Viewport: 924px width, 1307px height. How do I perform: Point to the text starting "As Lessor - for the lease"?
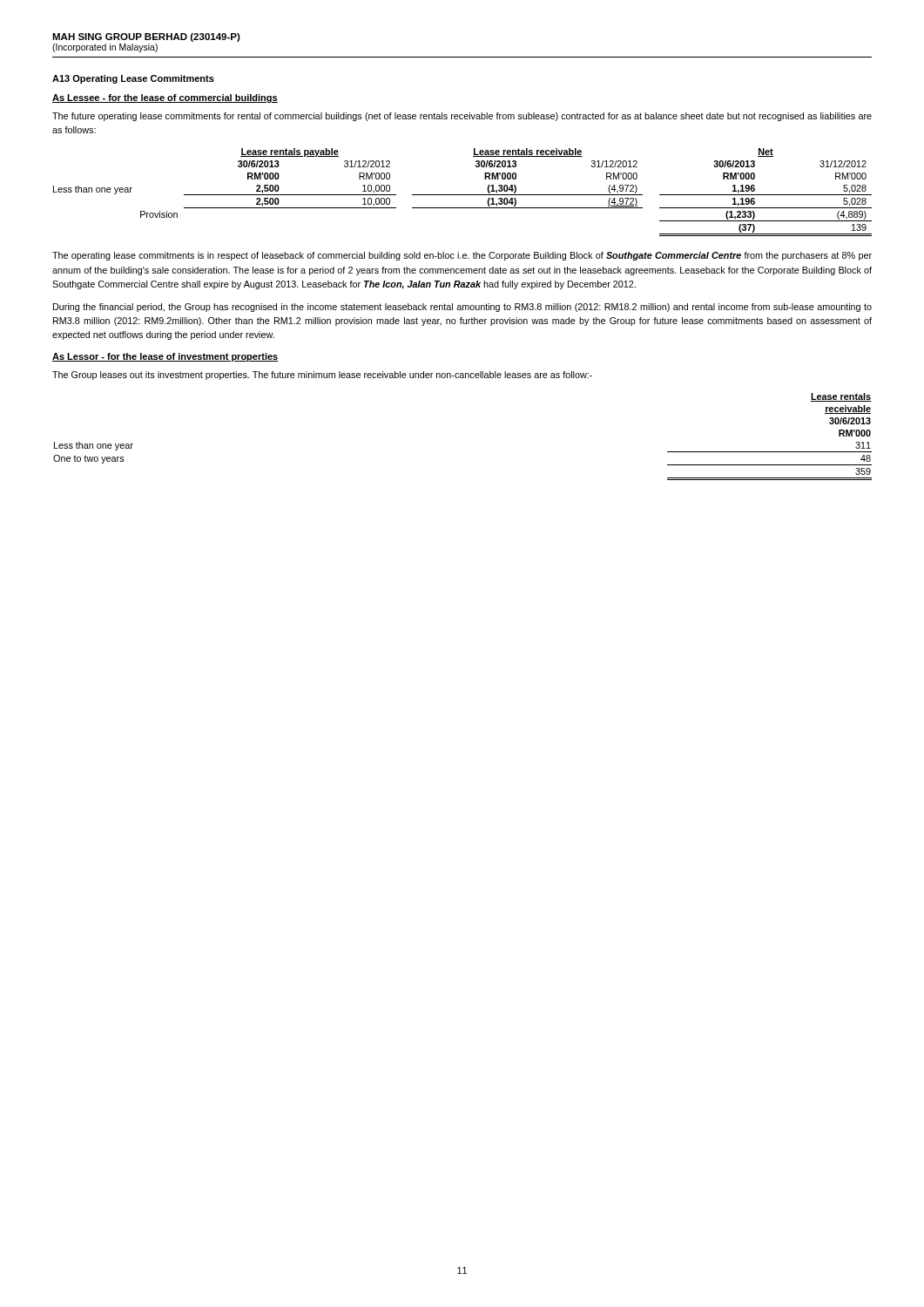tap(165, 356)
